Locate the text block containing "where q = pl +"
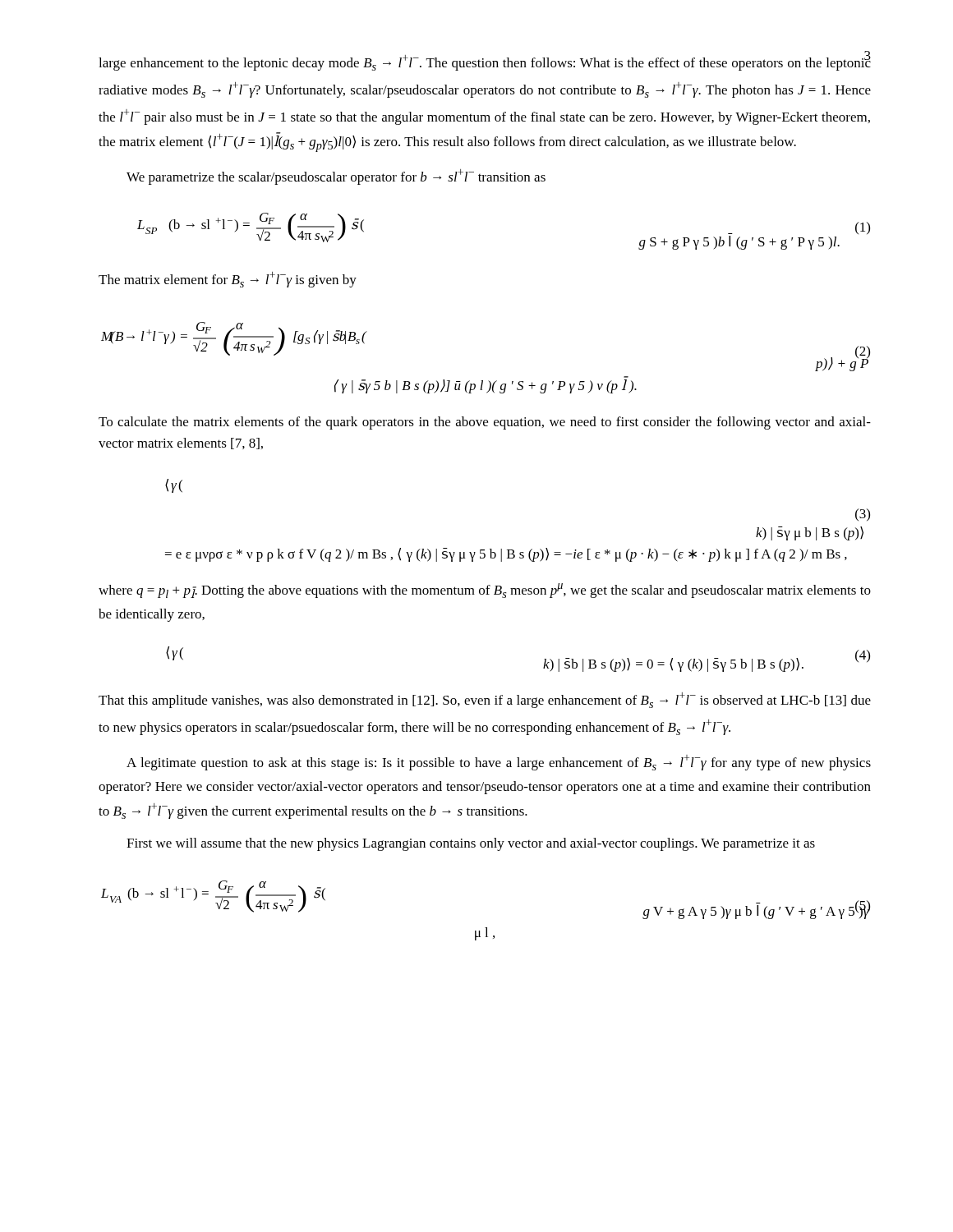Screen dimensions: 1232x953 point(485,601)
